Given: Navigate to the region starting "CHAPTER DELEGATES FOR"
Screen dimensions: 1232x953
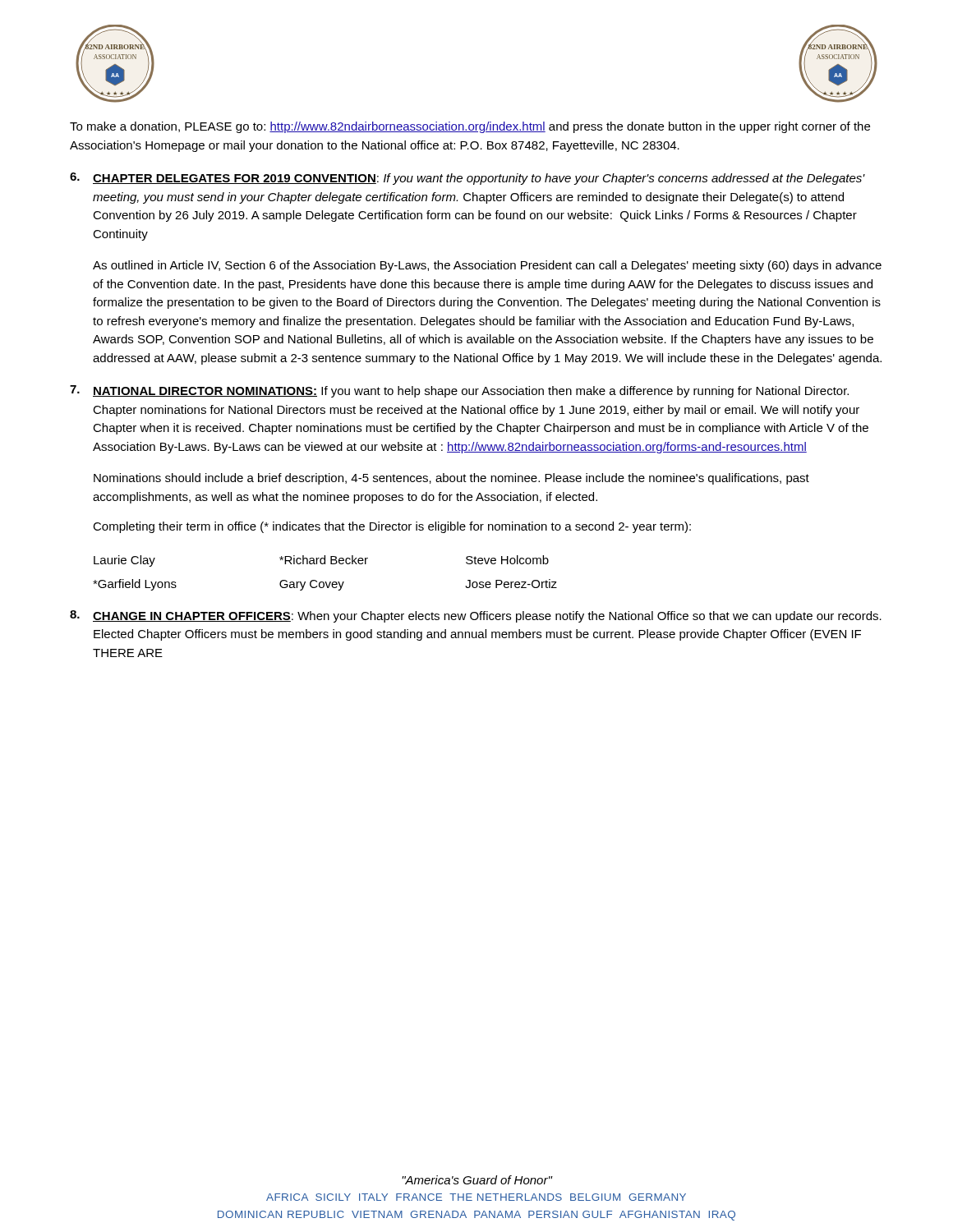Looking at the screenshot, I should coord(479,206).
